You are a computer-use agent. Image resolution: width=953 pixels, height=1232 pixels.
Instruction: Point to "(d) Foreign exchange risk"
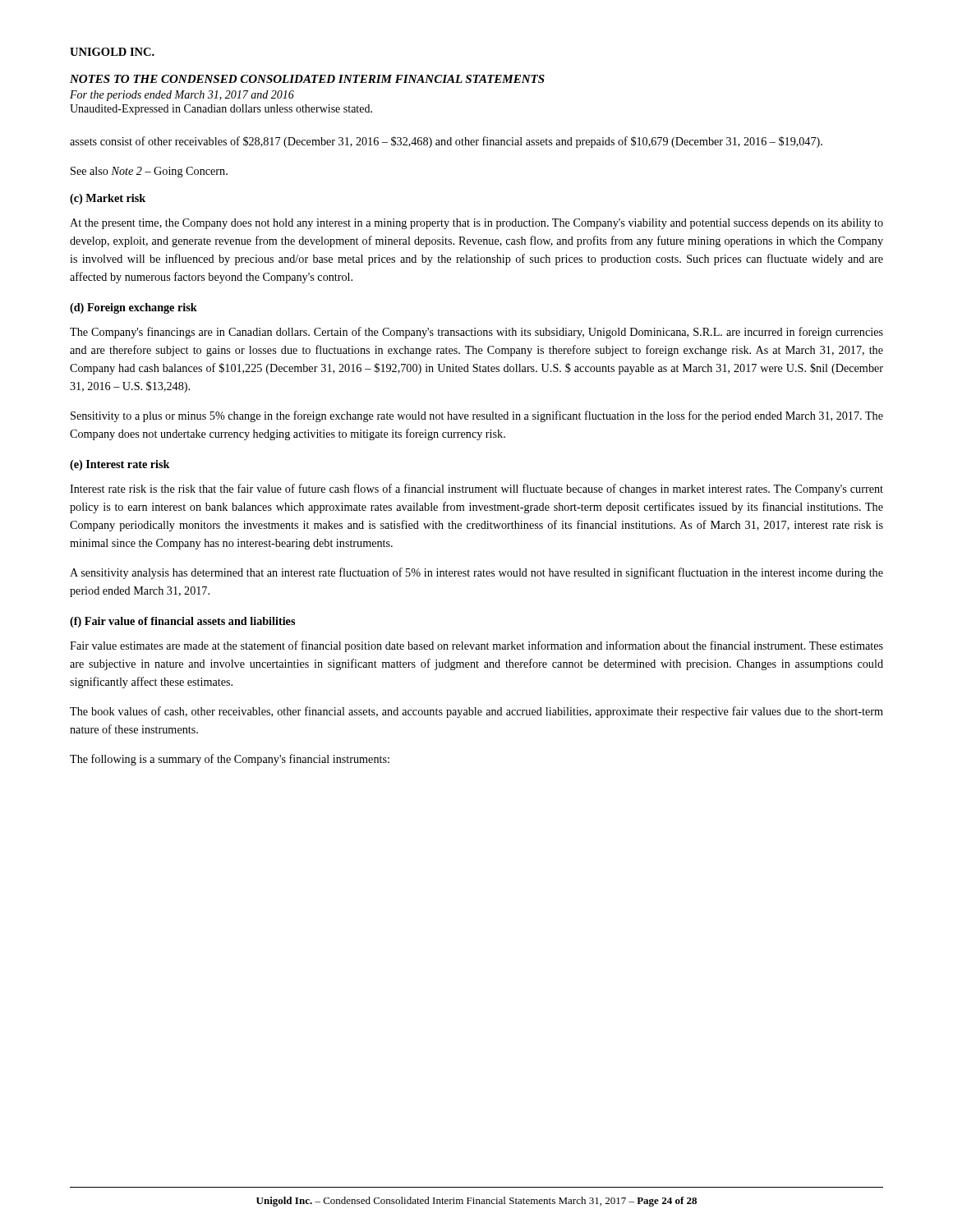tap(133, 307)
